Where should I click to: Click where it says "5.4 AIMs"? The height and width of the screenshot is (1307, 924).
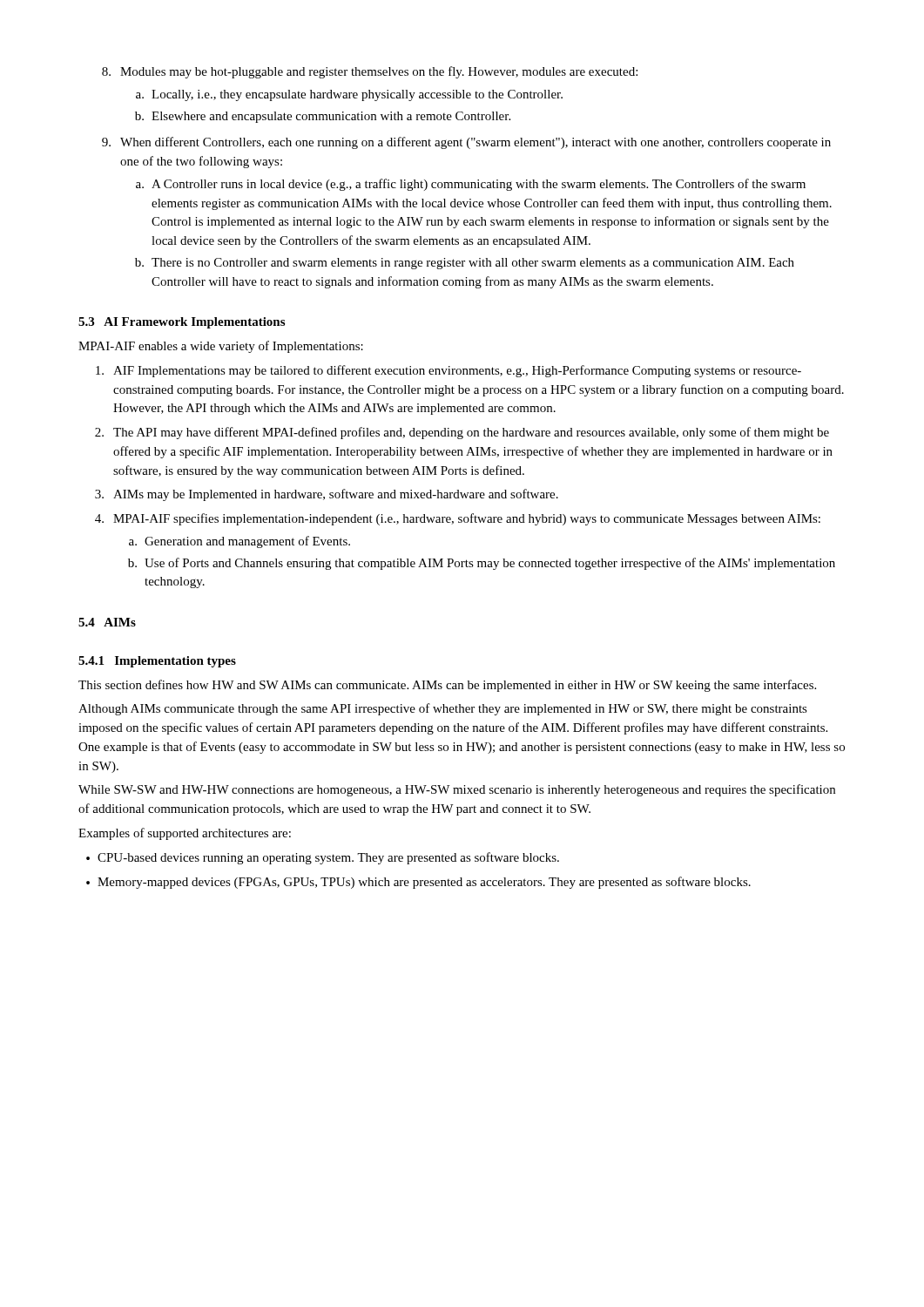tap(107, 622)
